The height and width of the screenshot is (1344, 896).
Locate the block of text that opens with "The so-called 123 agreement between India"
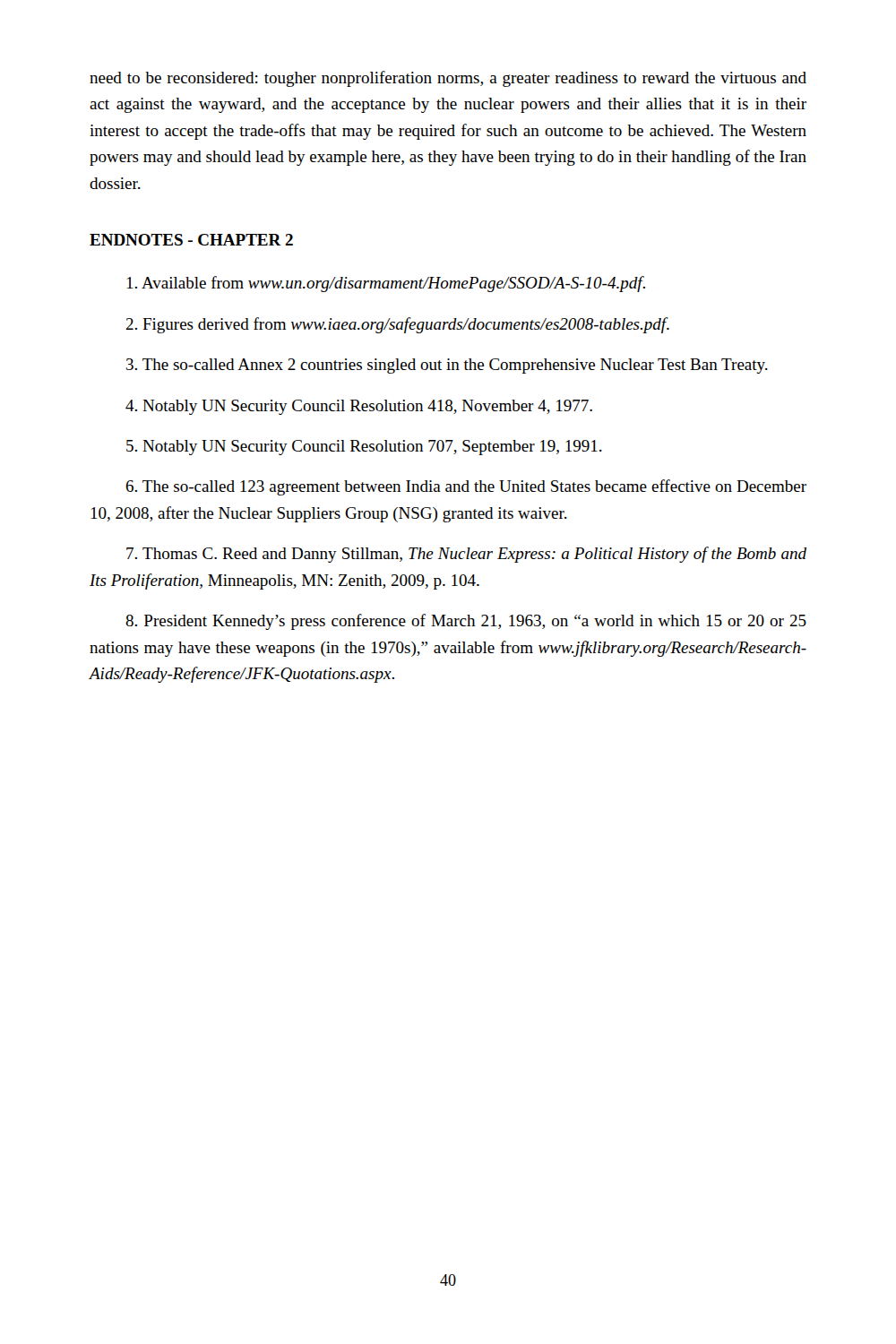(x=448, y=500)
